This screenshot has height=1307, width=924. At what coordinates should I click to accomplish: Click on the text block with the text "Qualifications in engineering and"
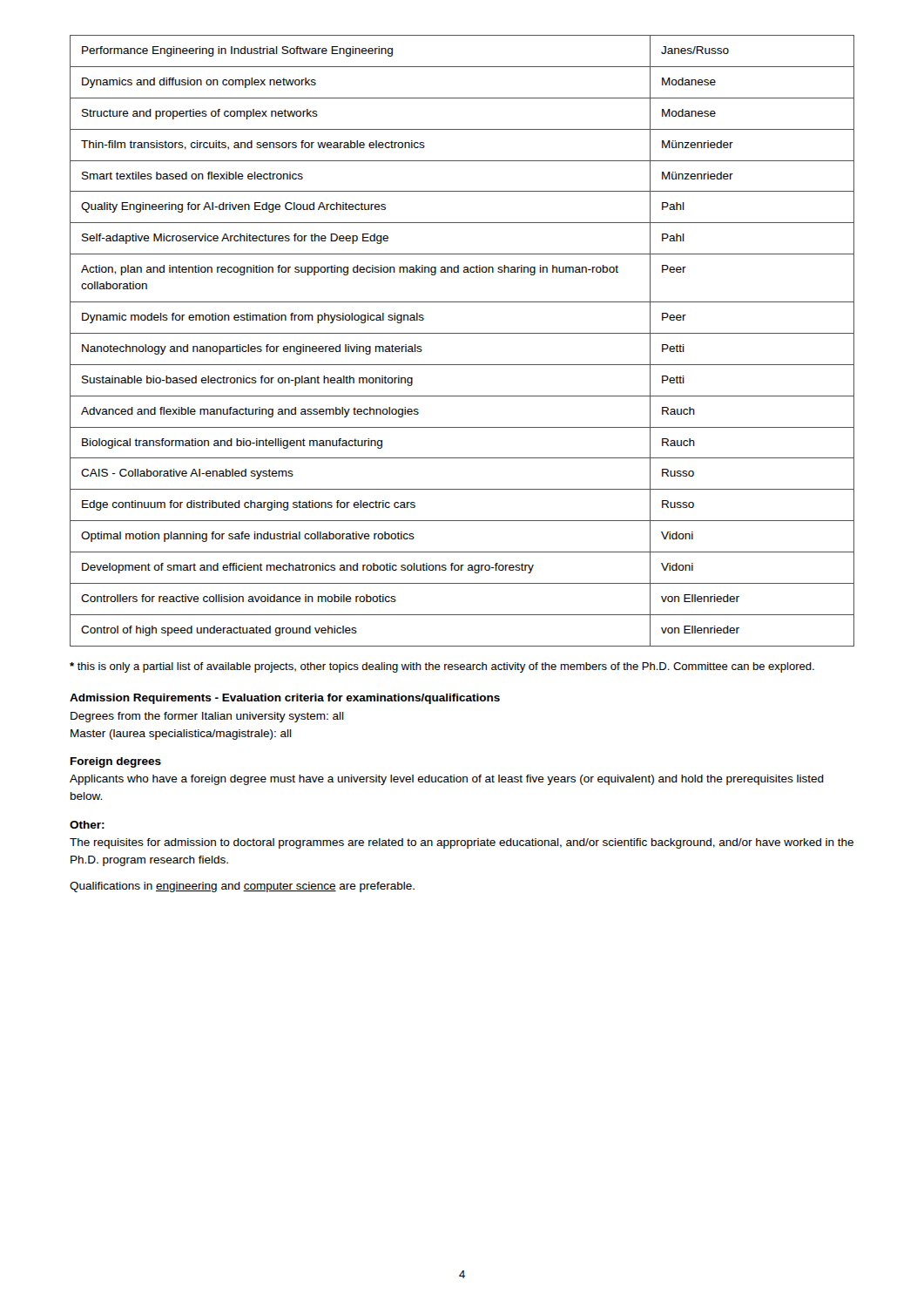point(243,886)
